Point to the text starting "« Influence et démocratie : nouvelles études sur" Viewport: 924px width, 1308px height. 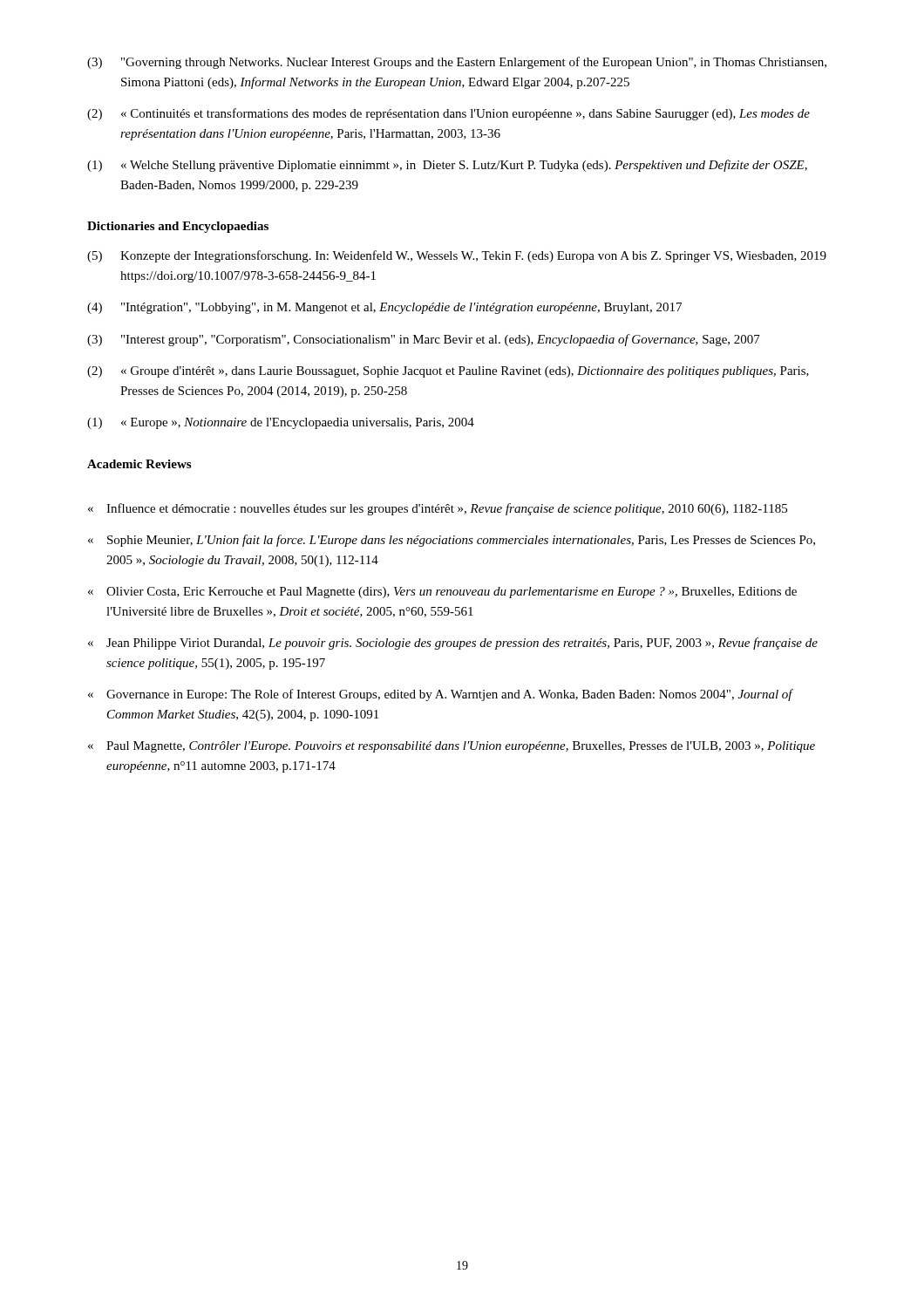pos(462,508)
